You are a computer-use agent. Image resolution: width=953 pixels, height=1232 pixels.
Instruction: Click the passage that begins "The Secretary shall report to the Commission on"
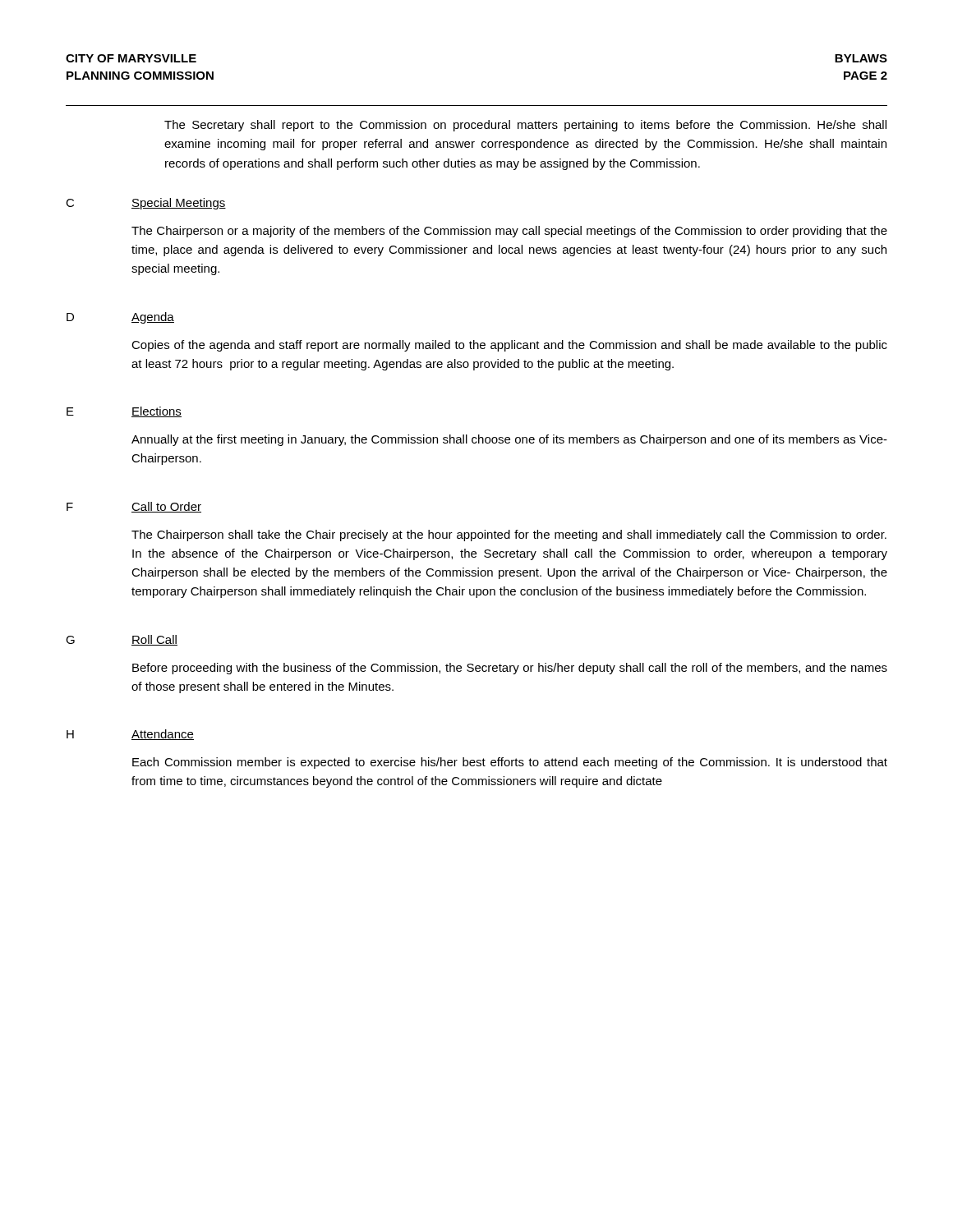(x=526, y=144)
